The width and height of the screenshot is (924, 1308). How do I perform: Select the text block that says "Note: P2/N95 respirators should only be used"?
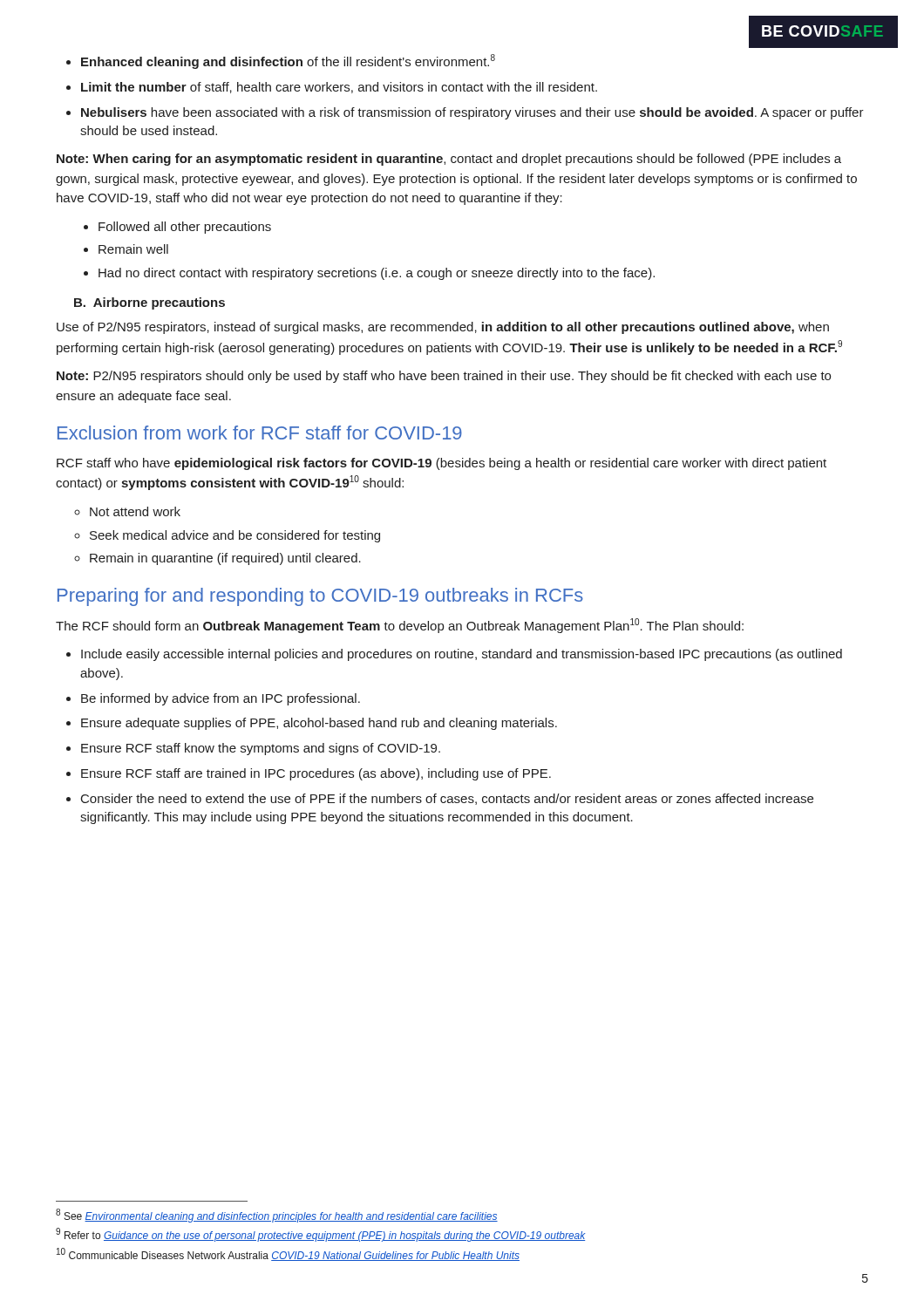pos(462,386)
